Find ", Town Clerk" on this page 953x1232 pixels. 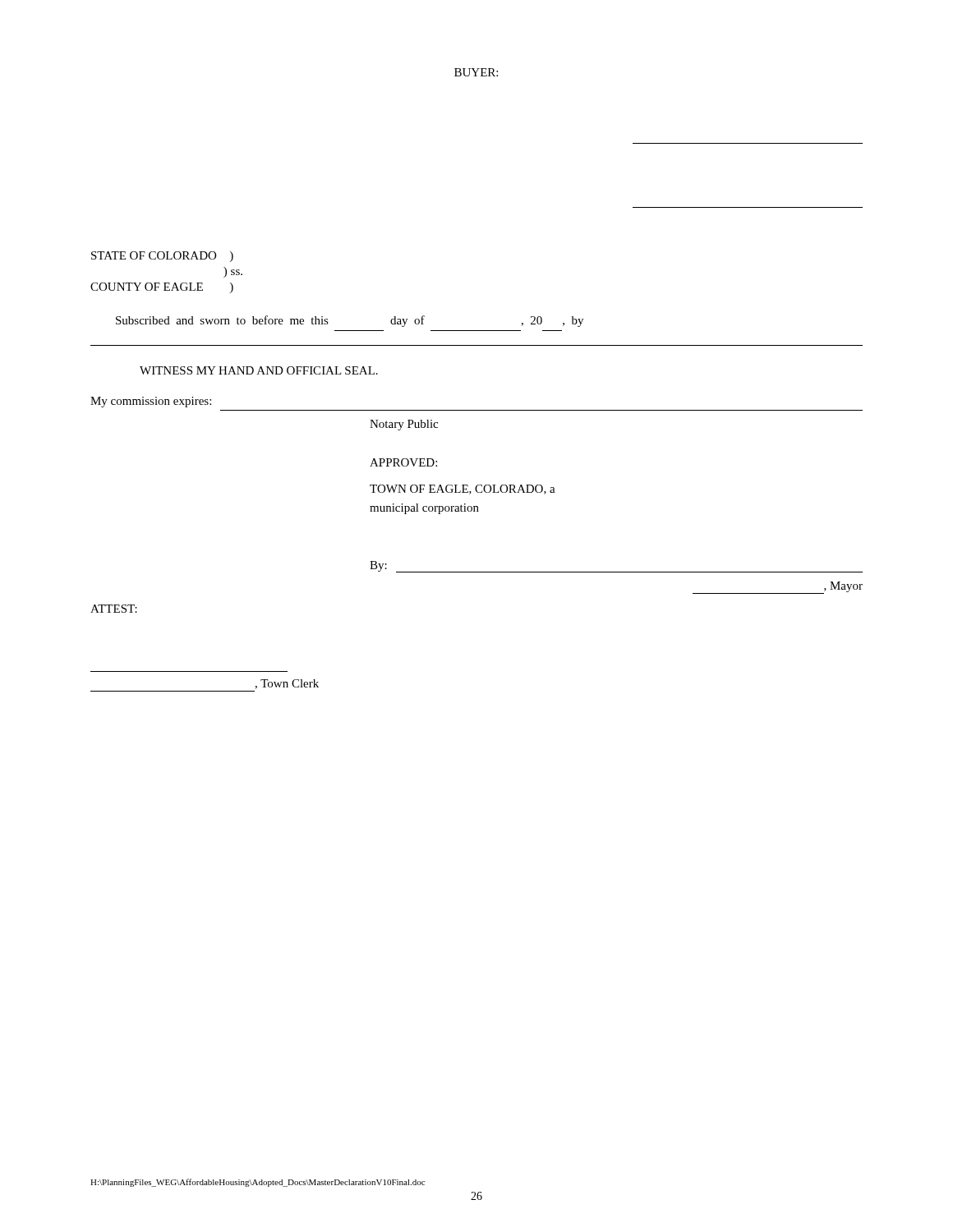point(287,684)
